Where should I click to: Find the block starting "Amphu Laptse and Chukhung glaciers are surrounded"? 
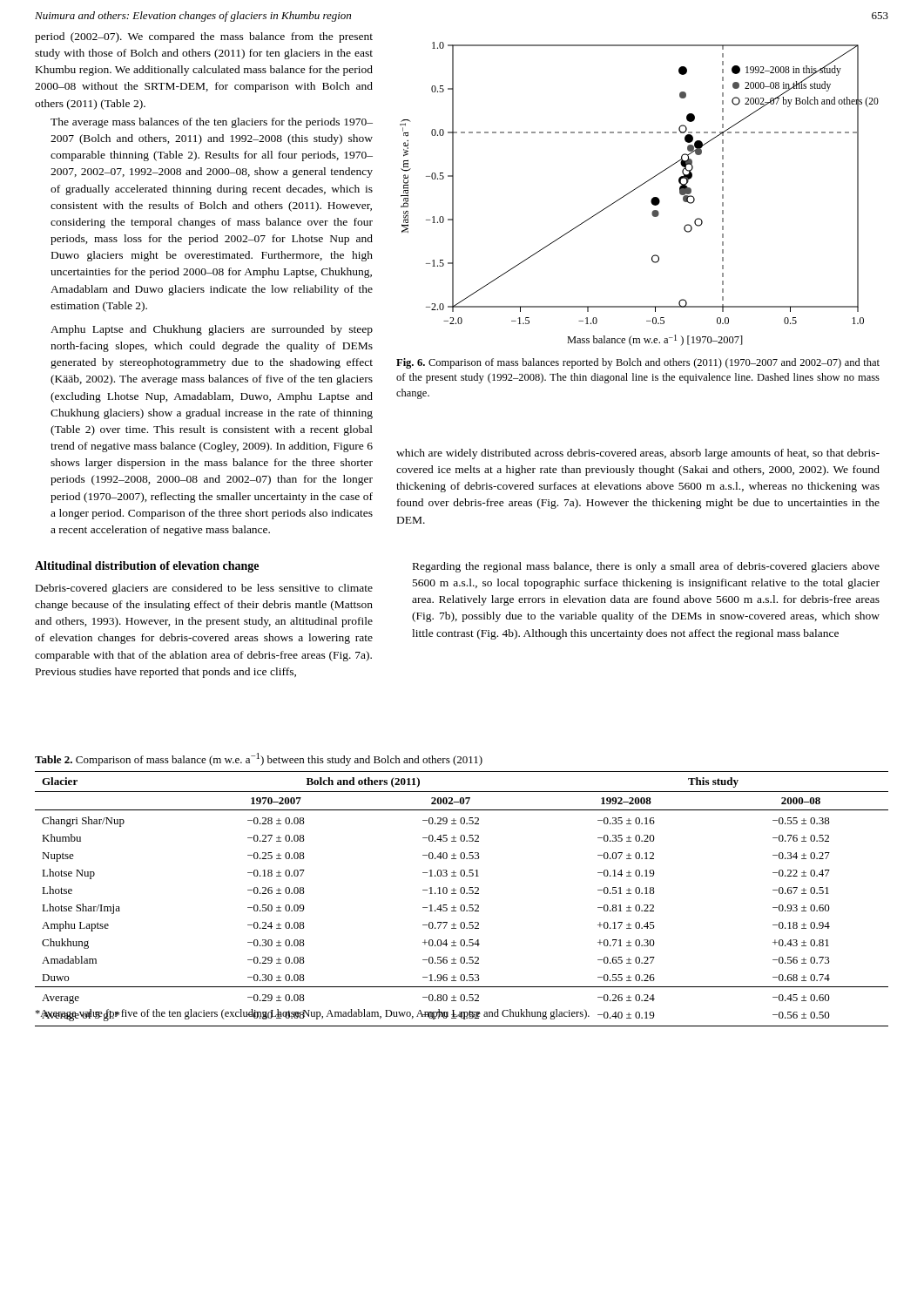tap(212, 429)
